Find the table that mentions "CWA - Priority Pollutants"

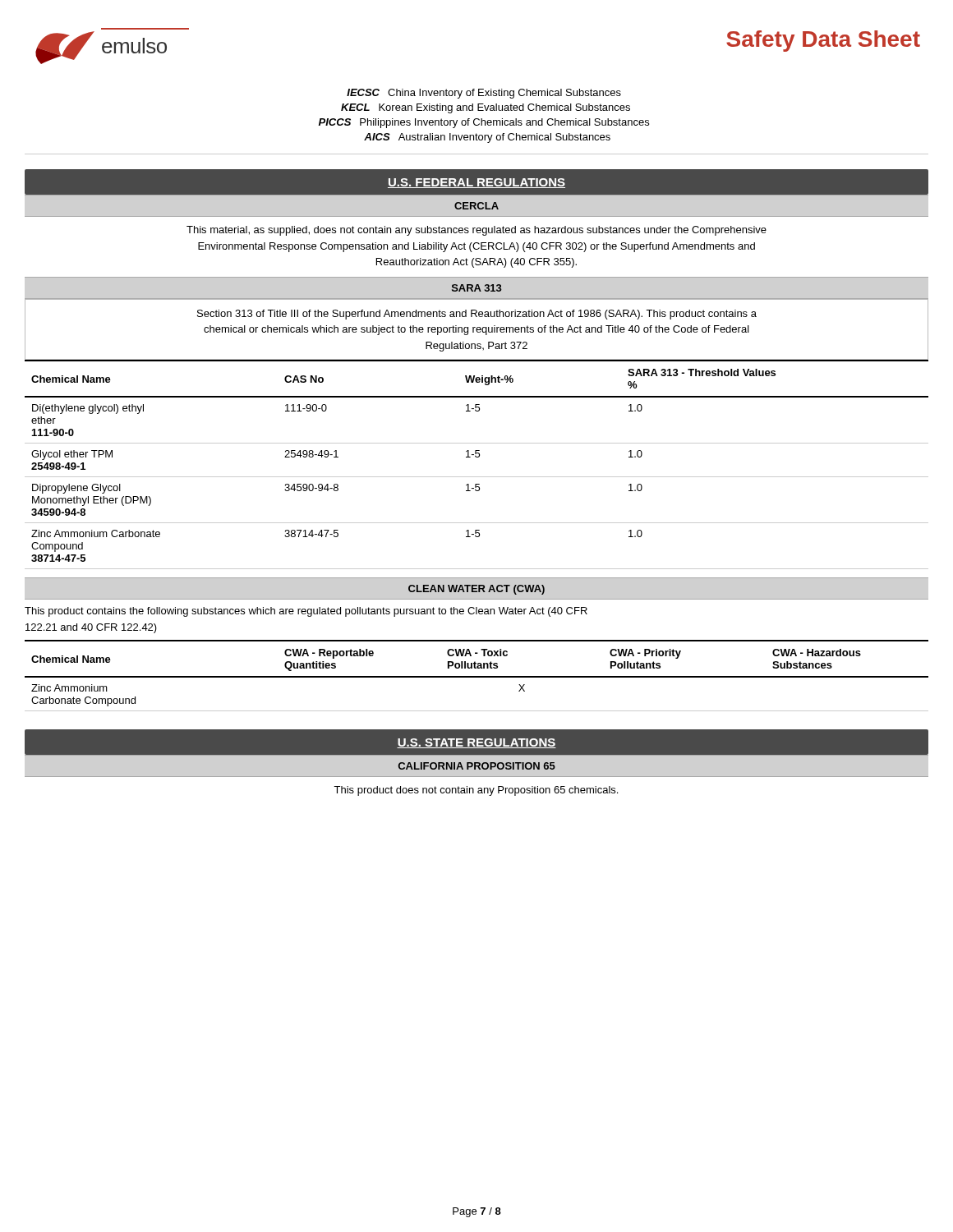tap(476, 676)
